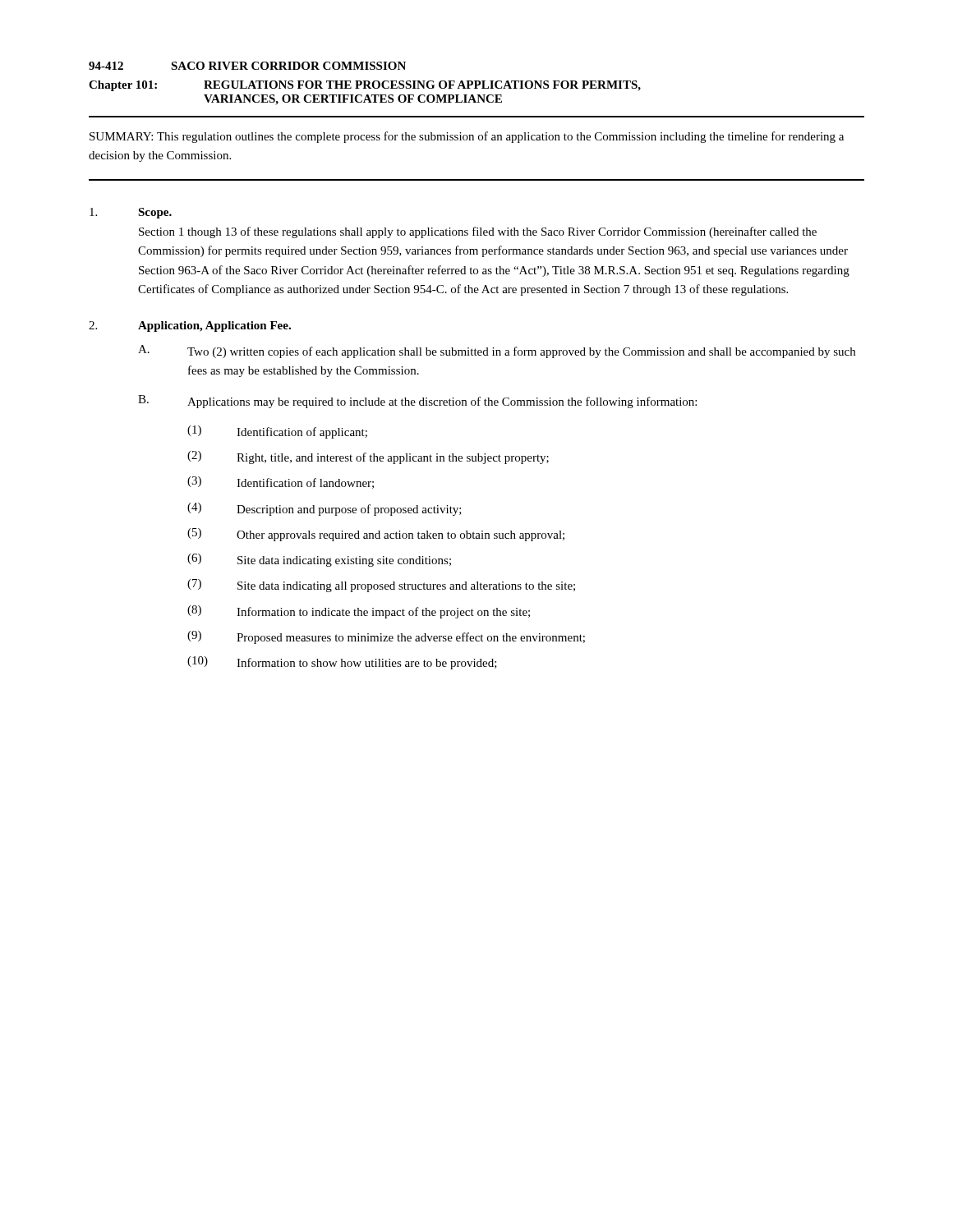Find the text starting "(8) Information to indicate"

click(526, 612)
